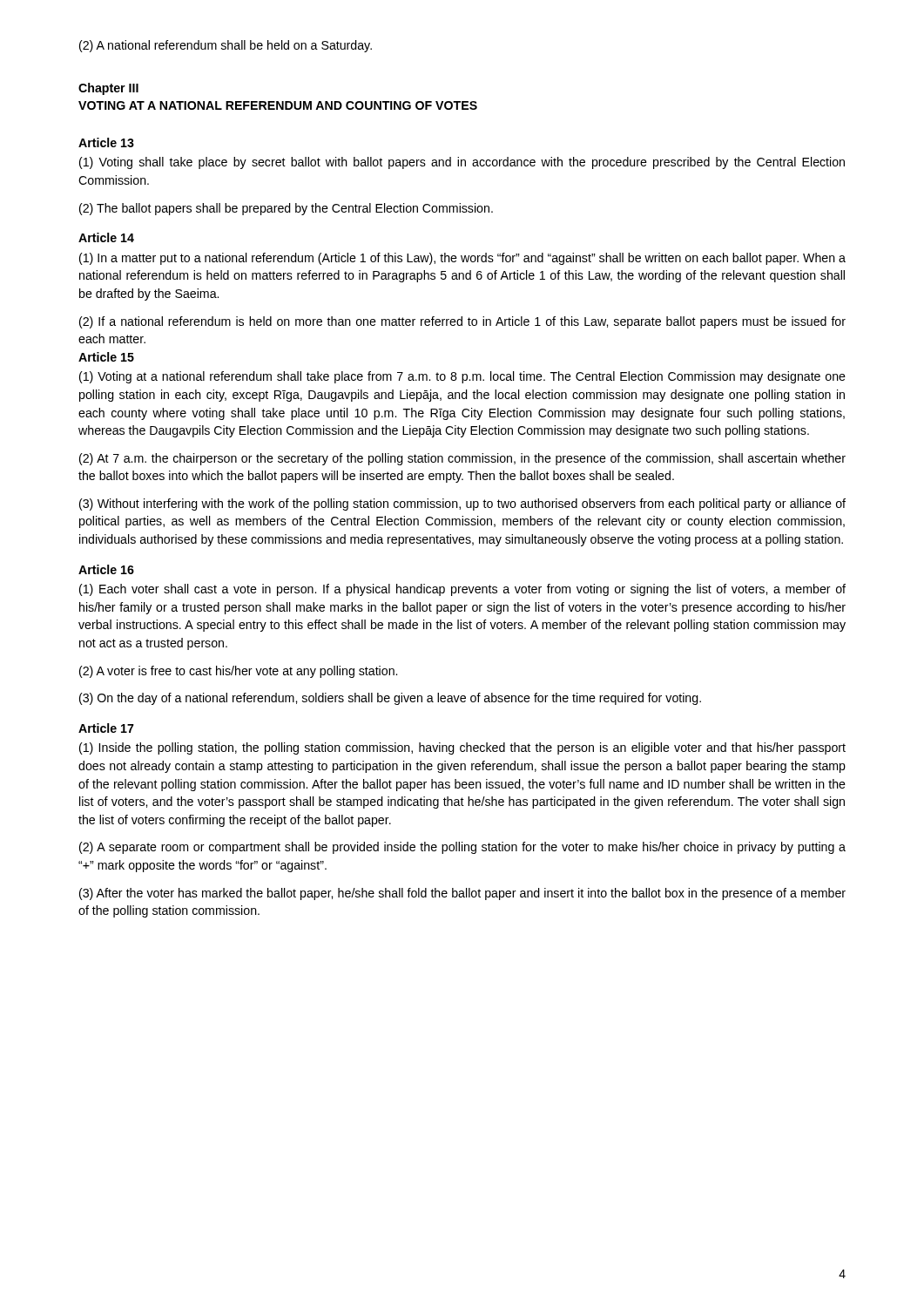This screenshot has height=1307, width=924.
Task: Locate the region starting "(2) If a national referendum is"
Action: (x=462, y=330)
